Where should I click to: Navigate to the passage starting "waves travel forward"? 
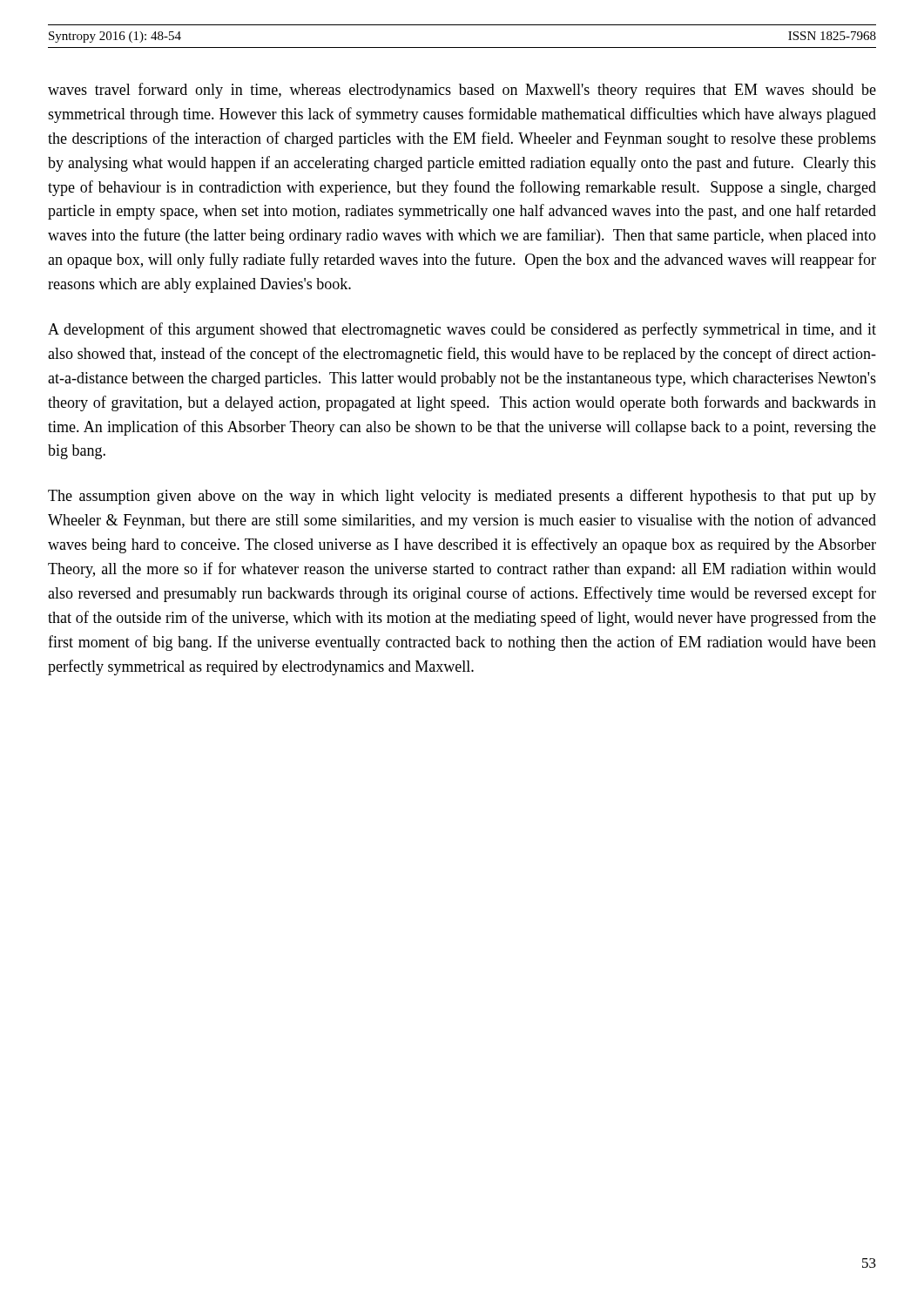[x=462, y=187]
